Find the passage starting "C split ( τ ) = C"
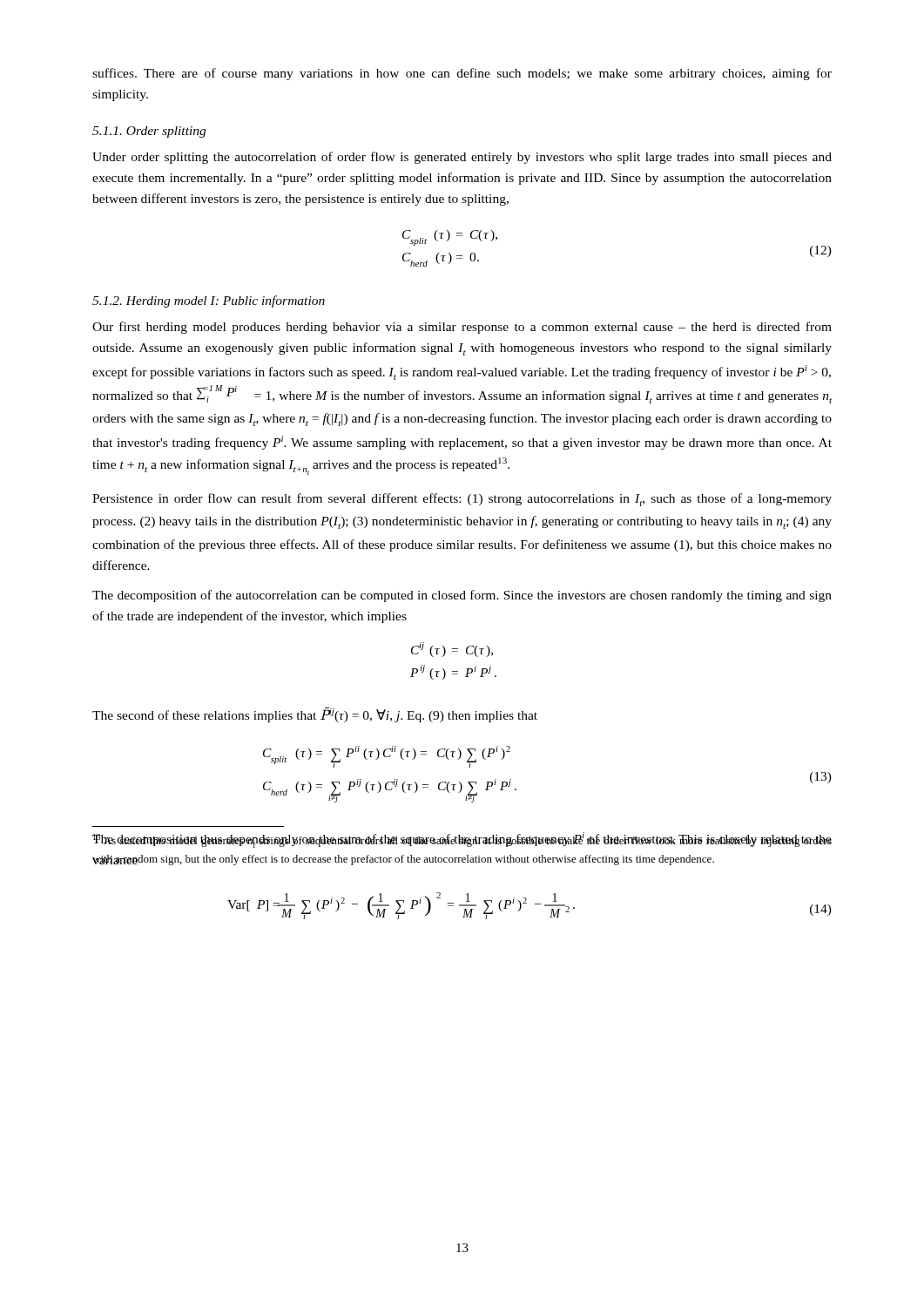The width and height of the screenshot is (924, 1307). [x=439, y=253]
